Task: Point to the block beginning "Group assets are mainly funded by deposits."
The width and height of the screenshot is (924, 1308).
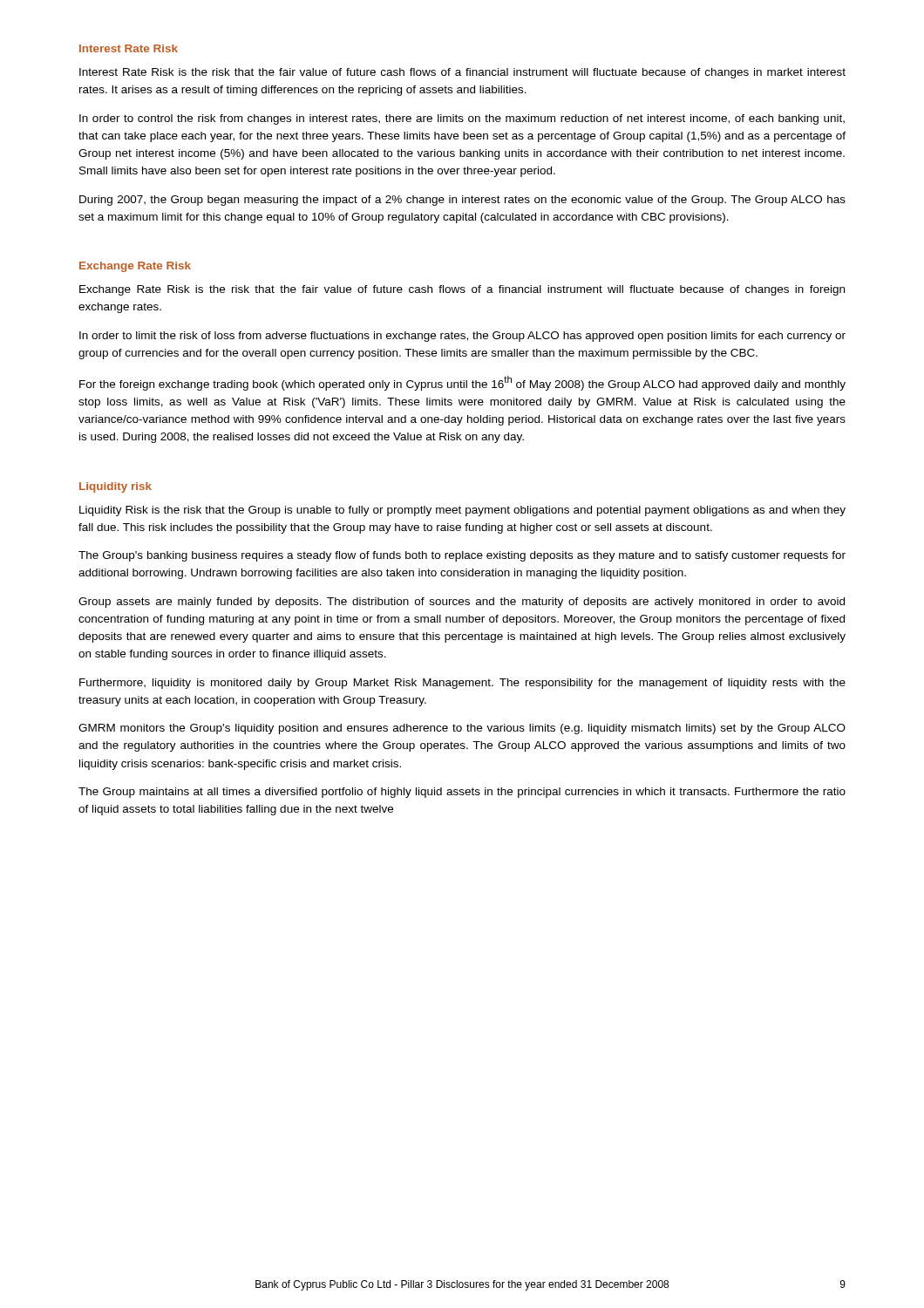Action: tap(462, 627)
